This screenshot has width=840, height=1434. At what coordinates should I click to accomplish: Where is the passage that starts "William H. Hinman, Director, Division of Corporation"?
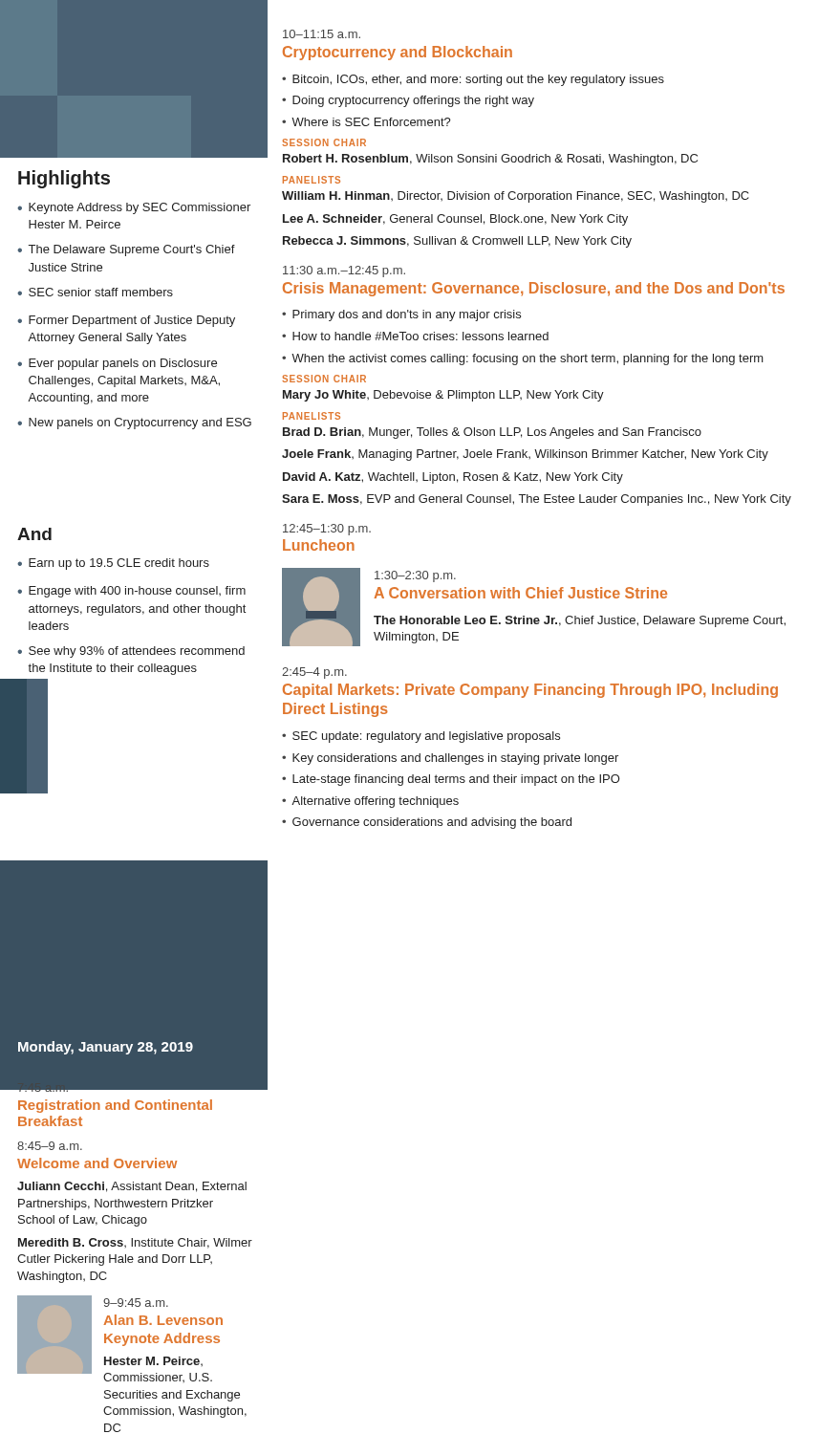pos(516,195)
